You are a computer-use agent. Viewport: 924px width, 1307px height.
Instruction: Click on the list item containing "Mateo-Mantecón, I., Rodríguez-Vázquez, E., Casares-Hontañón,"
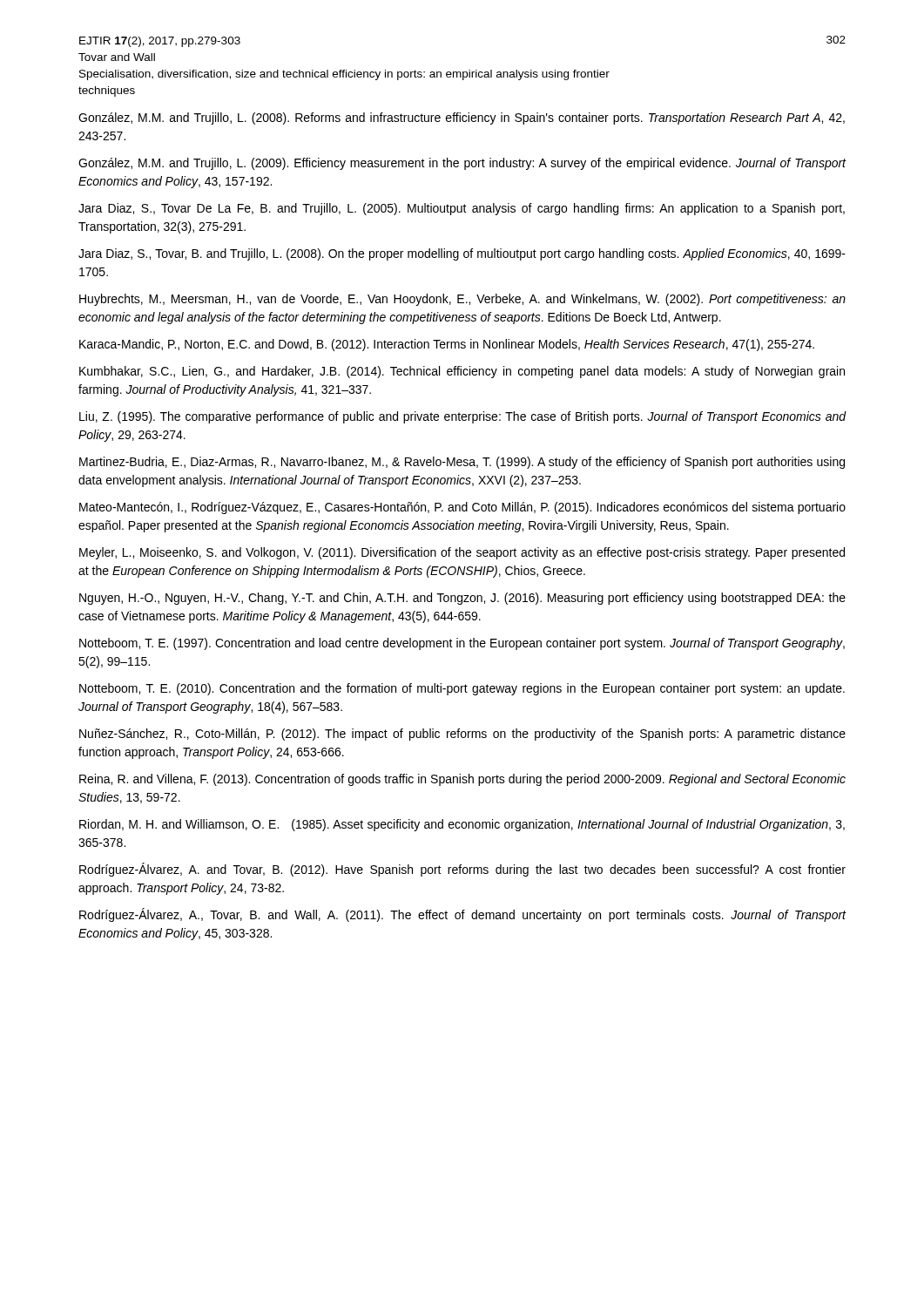pos(462,516)
